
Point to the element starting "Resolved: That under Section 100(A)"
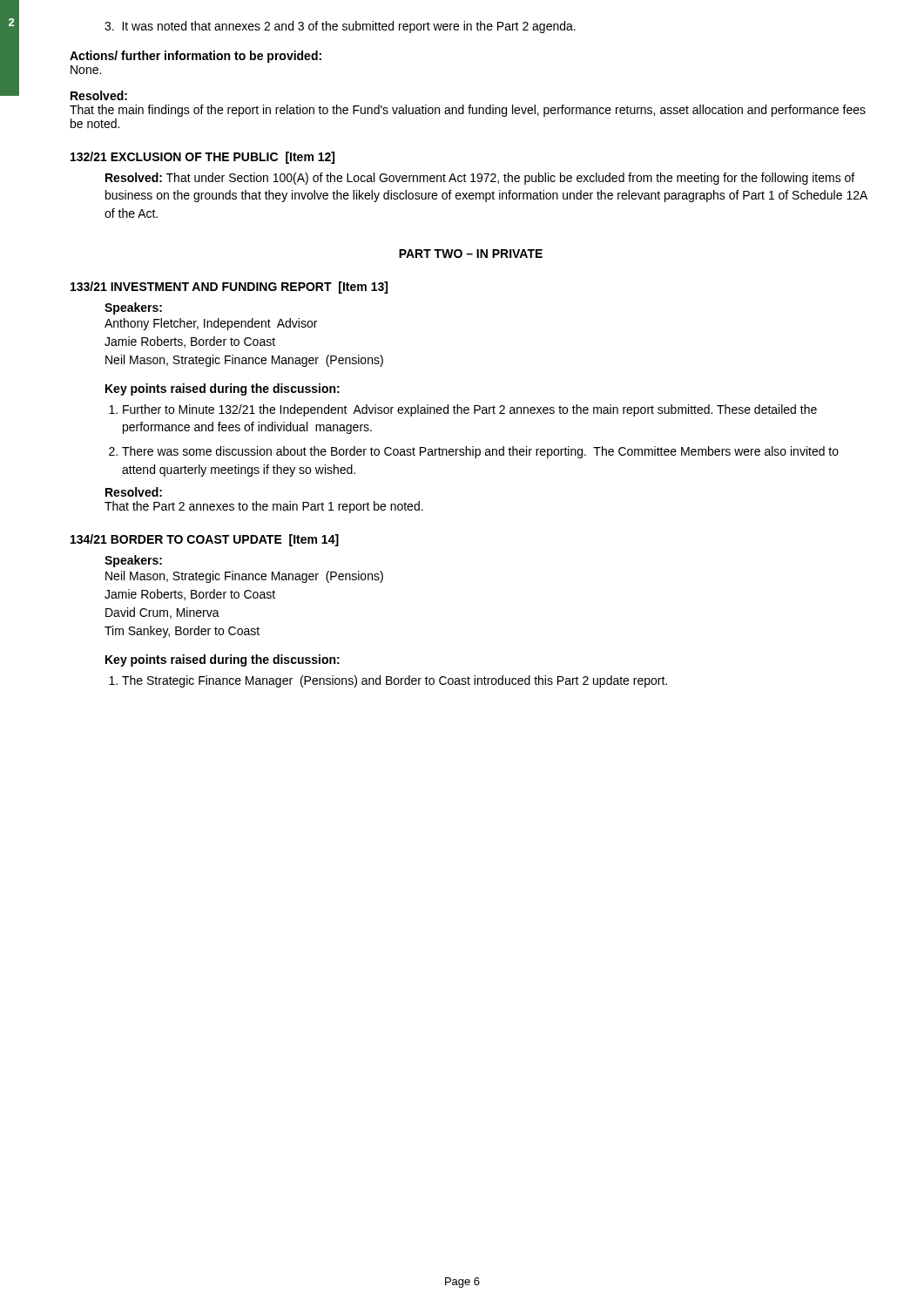tap(486, 195)
